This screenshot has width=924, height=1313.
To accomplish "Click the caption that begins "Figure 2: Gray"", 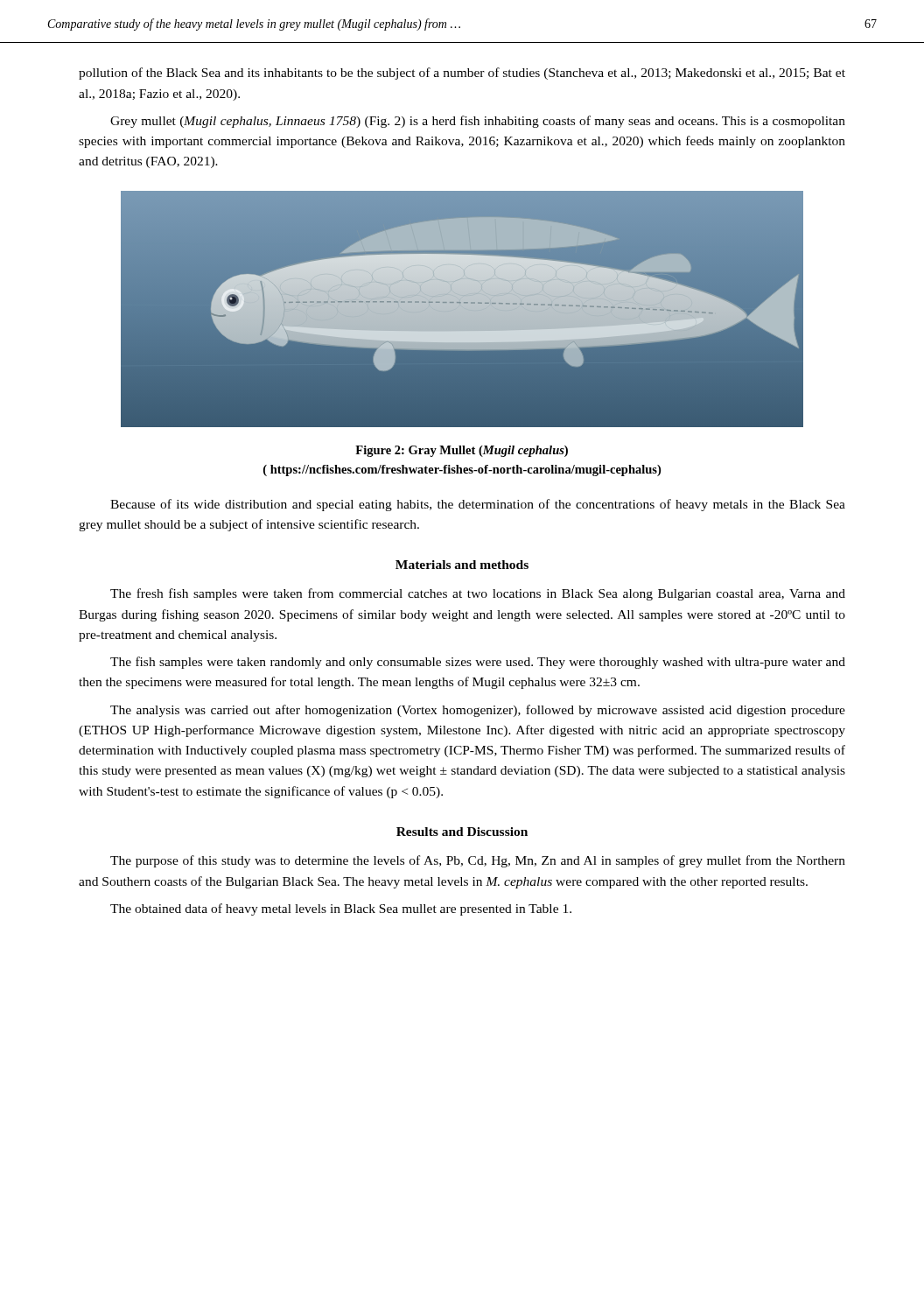I will (462, 459).
